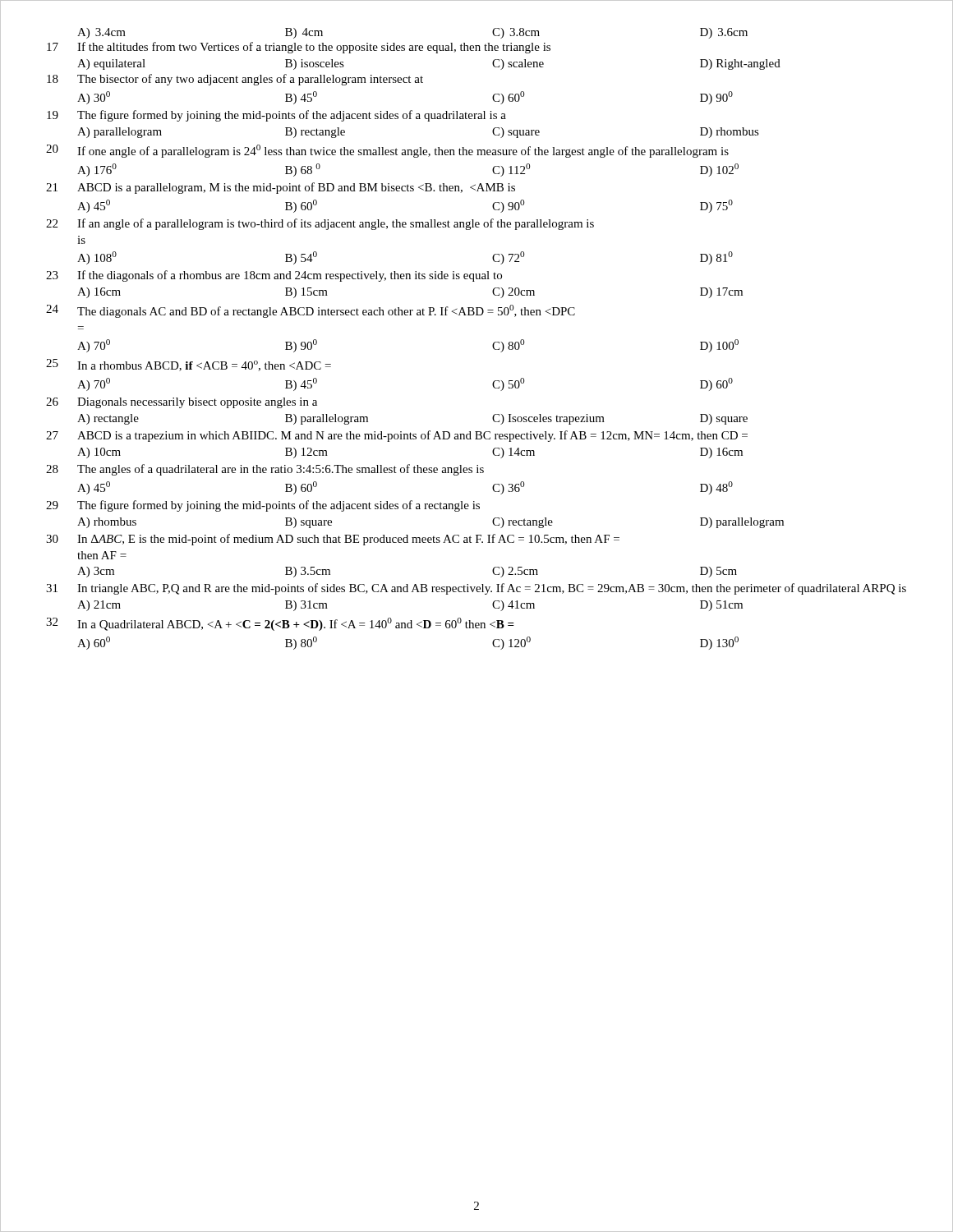This screenshot has height=1232, width=953.
Task: Click on the text starting "20 If one angle of a parallelogram is"
Action: (x=476, y=160)
